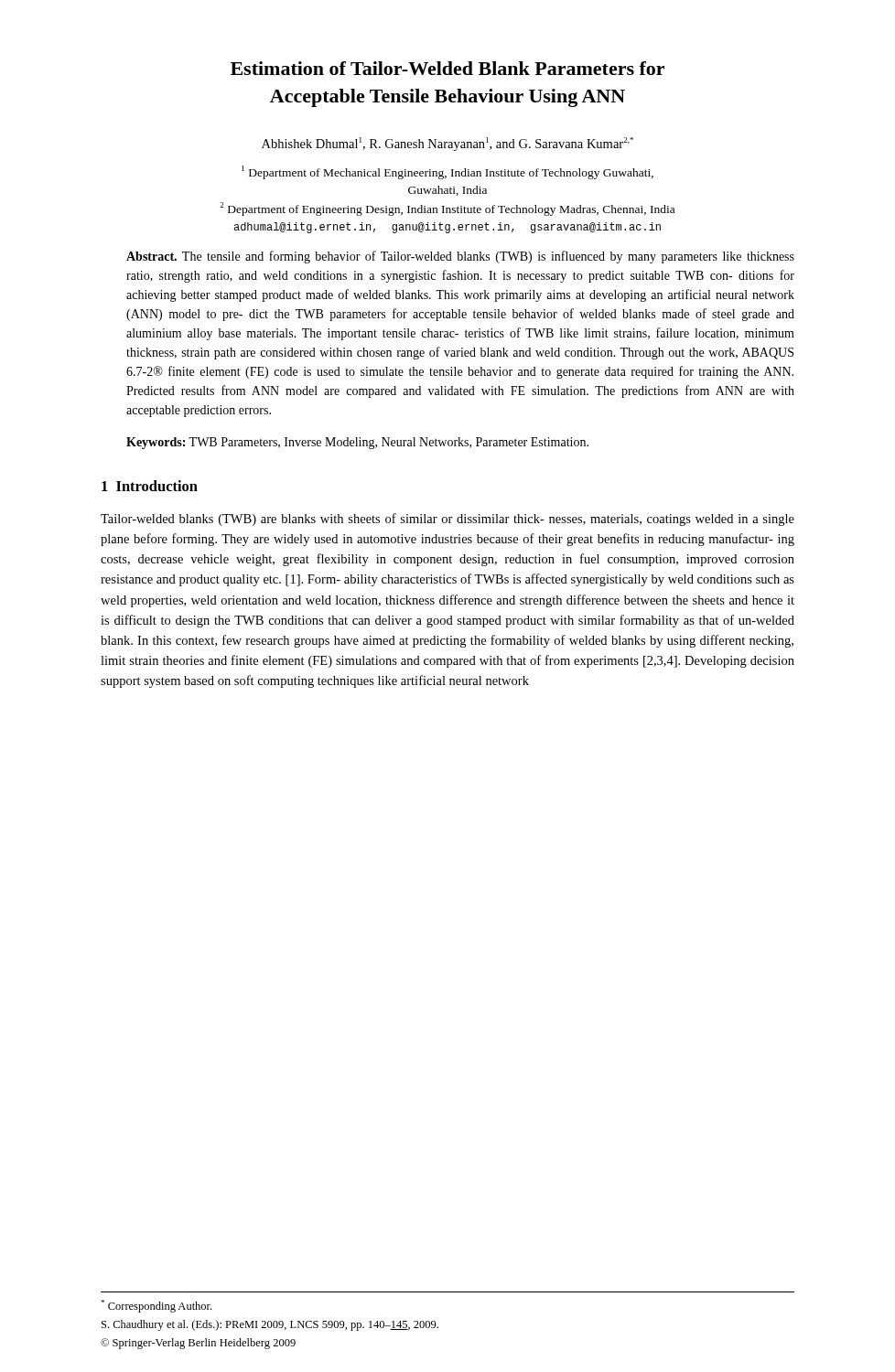The height and width of the screenshot is (1372, 895).
Task: Select the element starting "Keywords: TWB Parameters,"
Action: (x=358, y=443)
